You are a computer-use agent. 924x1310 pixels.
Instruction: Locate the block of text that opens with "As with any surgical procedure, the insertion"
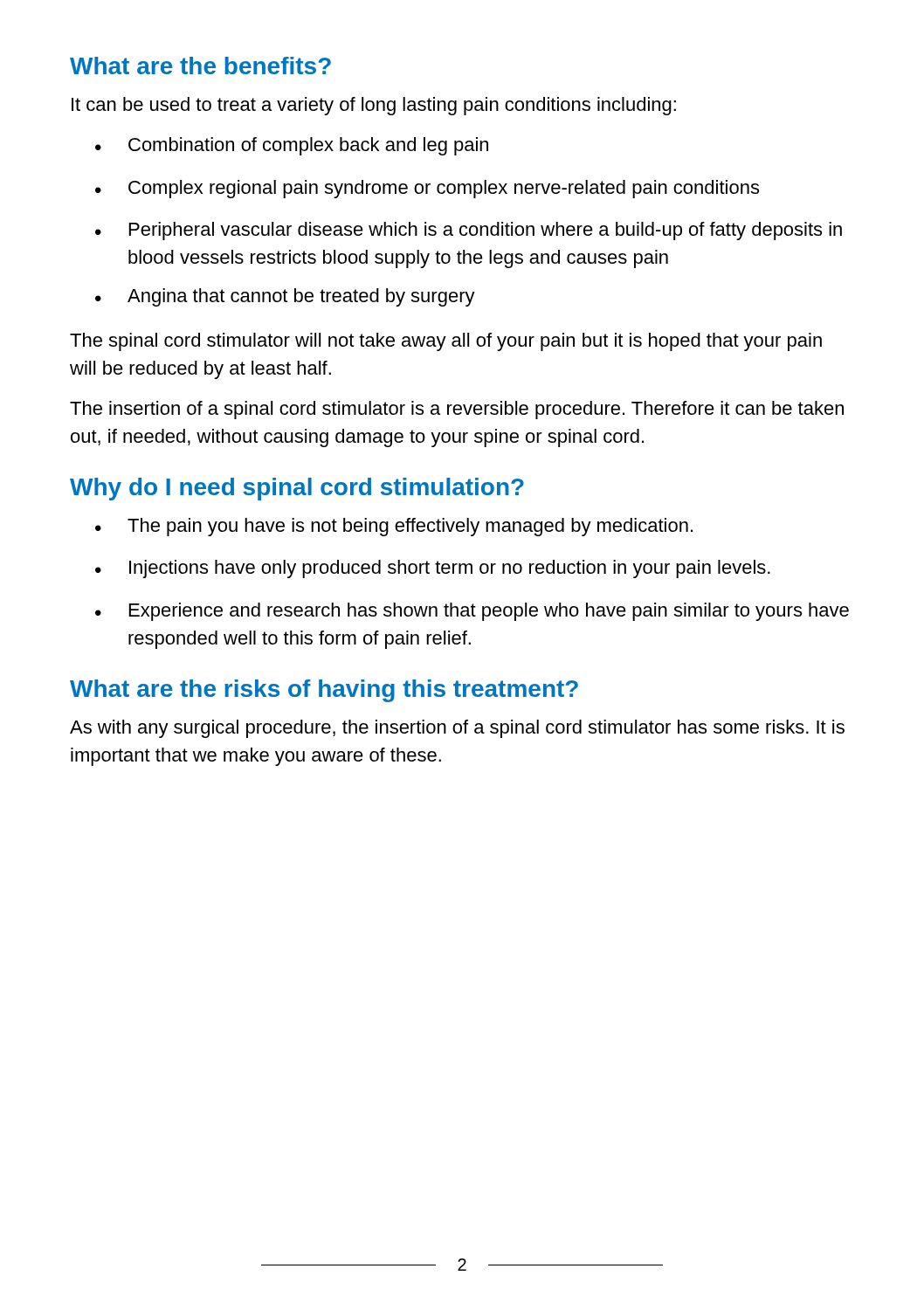tap(458, 741)
